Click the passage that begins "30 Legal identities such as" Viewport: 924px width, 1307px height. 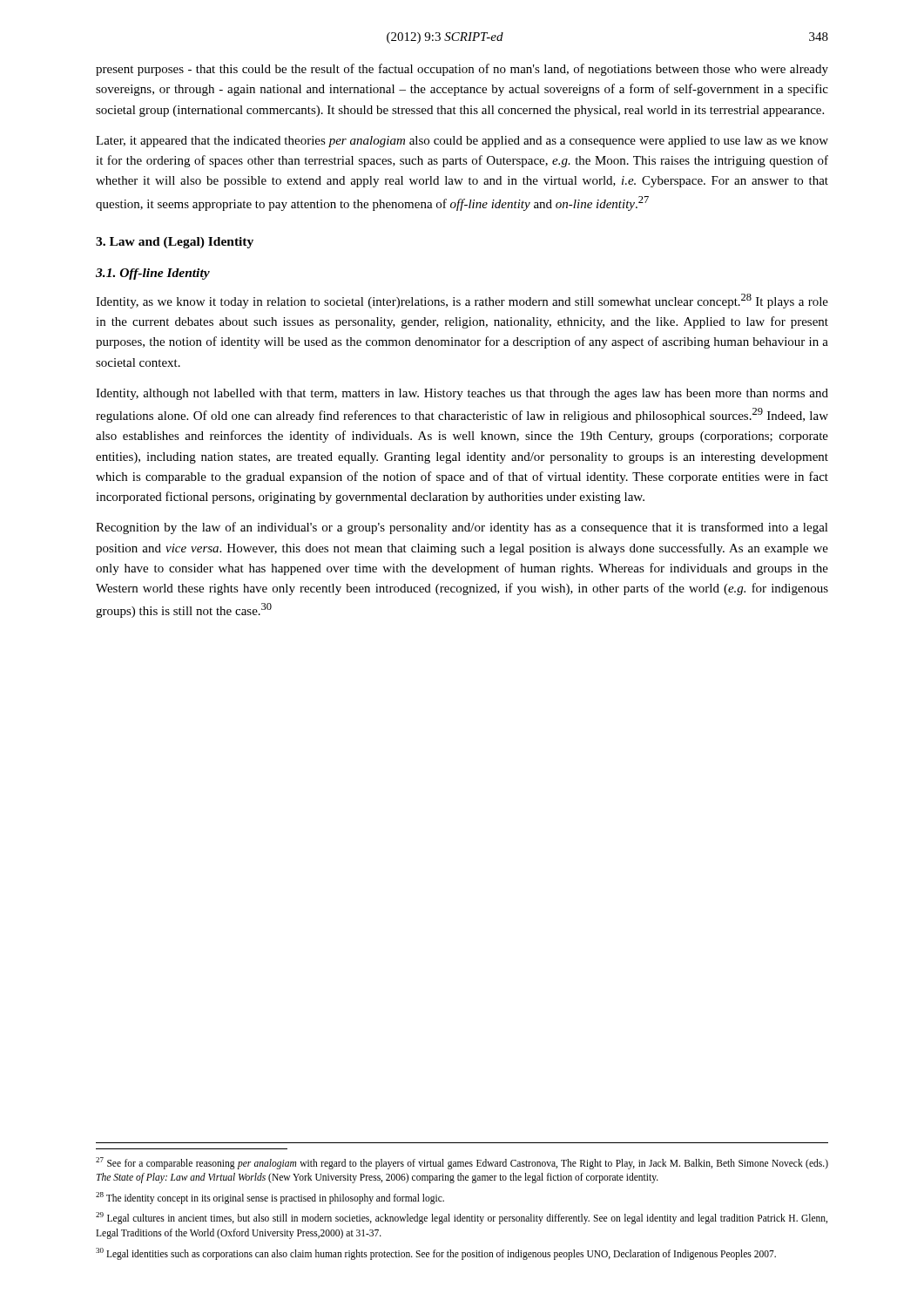(436, 1252)
